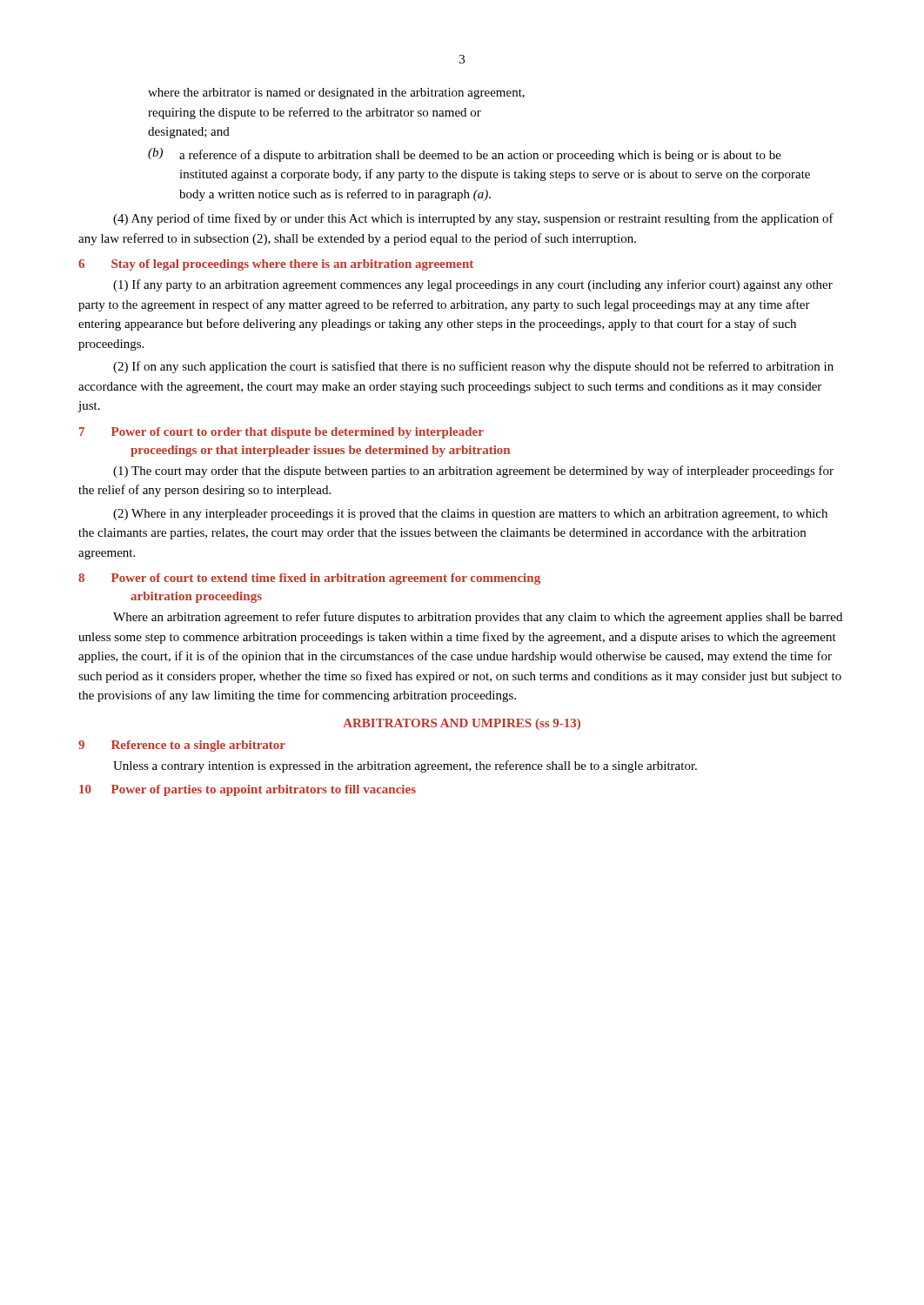Locate the text block that says "(4) Any period of time fixed"
Viewport: 924px width, 1305px height.
click(x=462, y=228)
